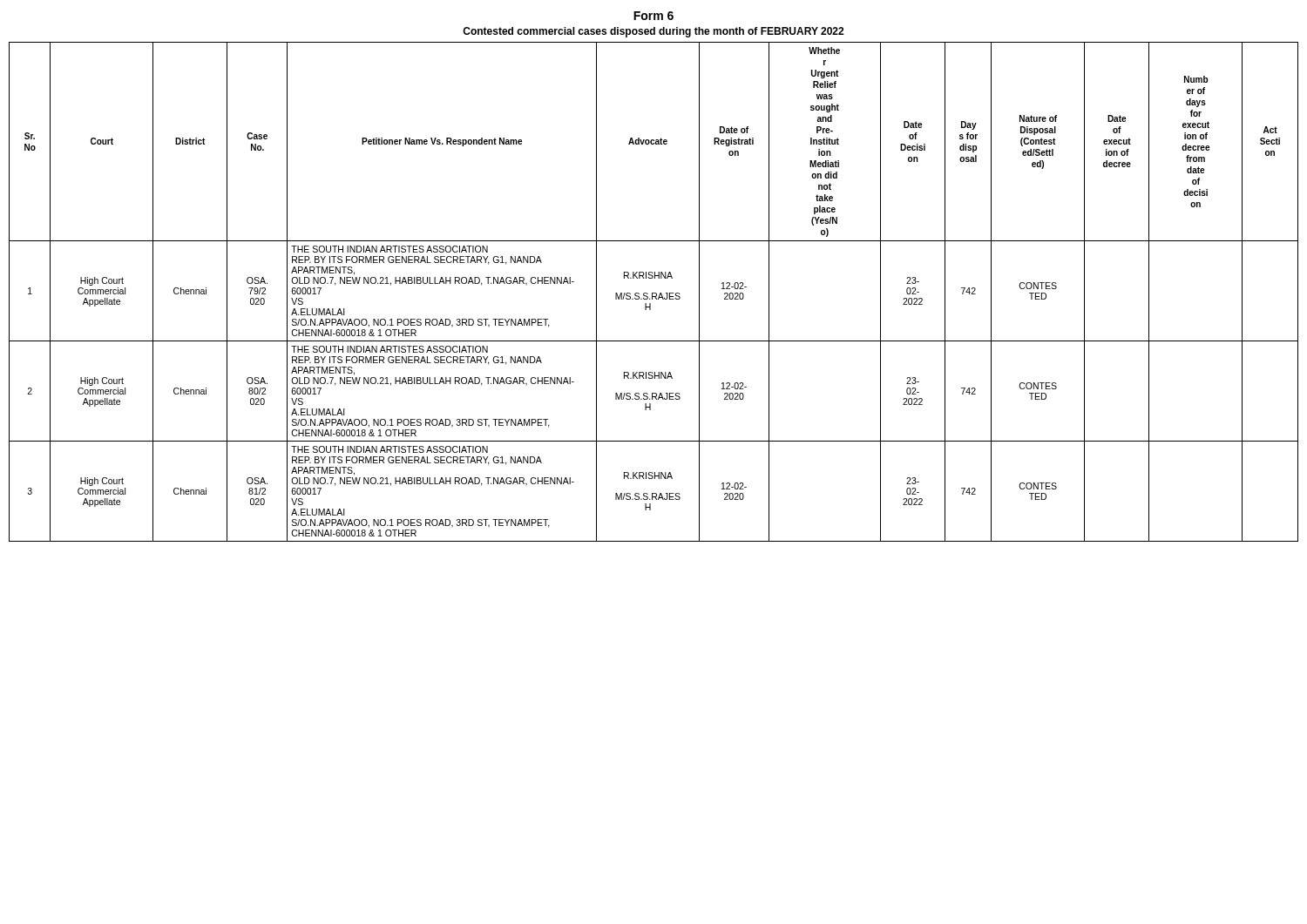
Task: Find the title that says "Form 6"
Action: pyautogui.click(x=654, y=16)
